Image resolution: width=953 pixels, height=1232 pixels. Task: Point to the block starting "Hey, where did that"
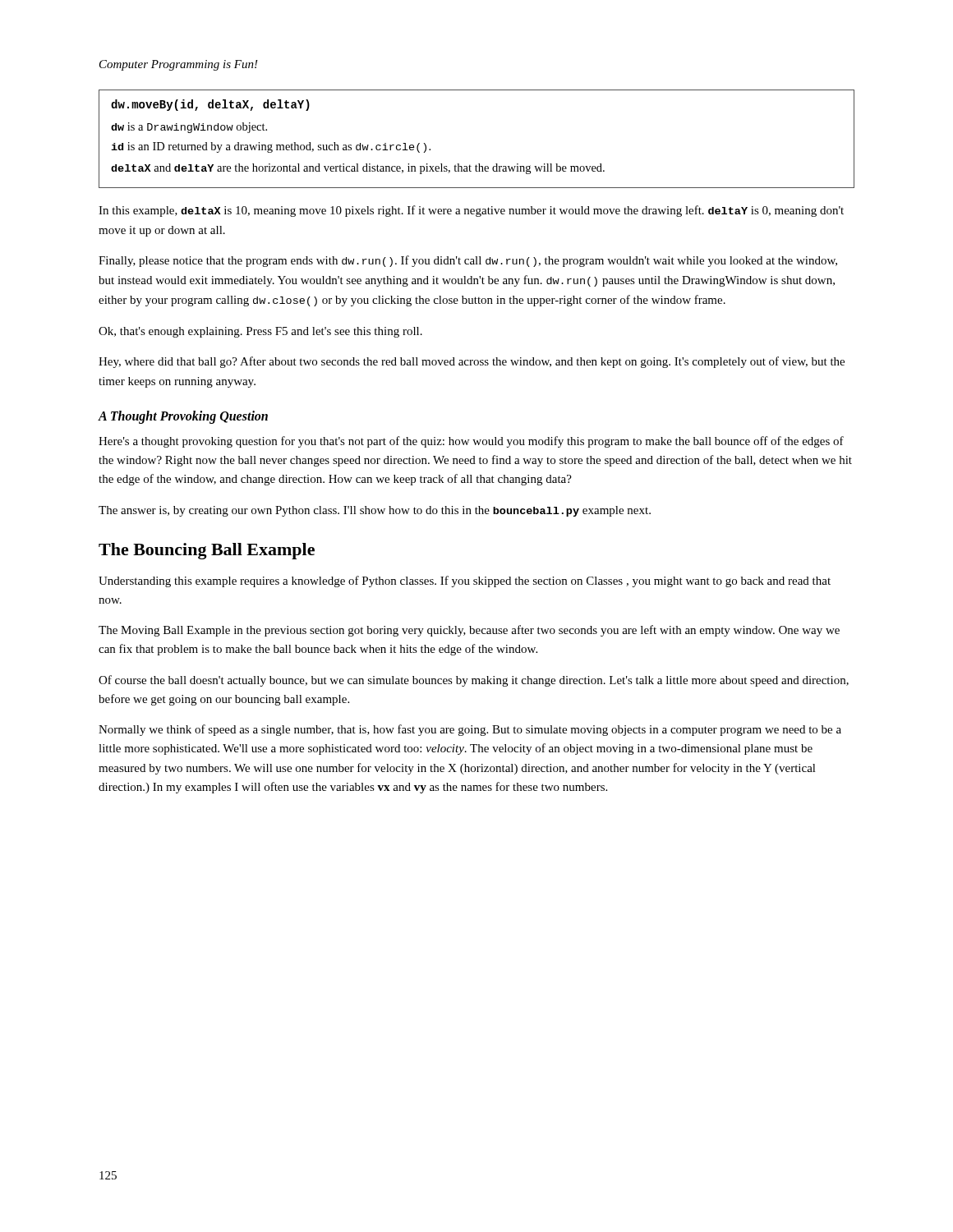[x=472, y=371]
